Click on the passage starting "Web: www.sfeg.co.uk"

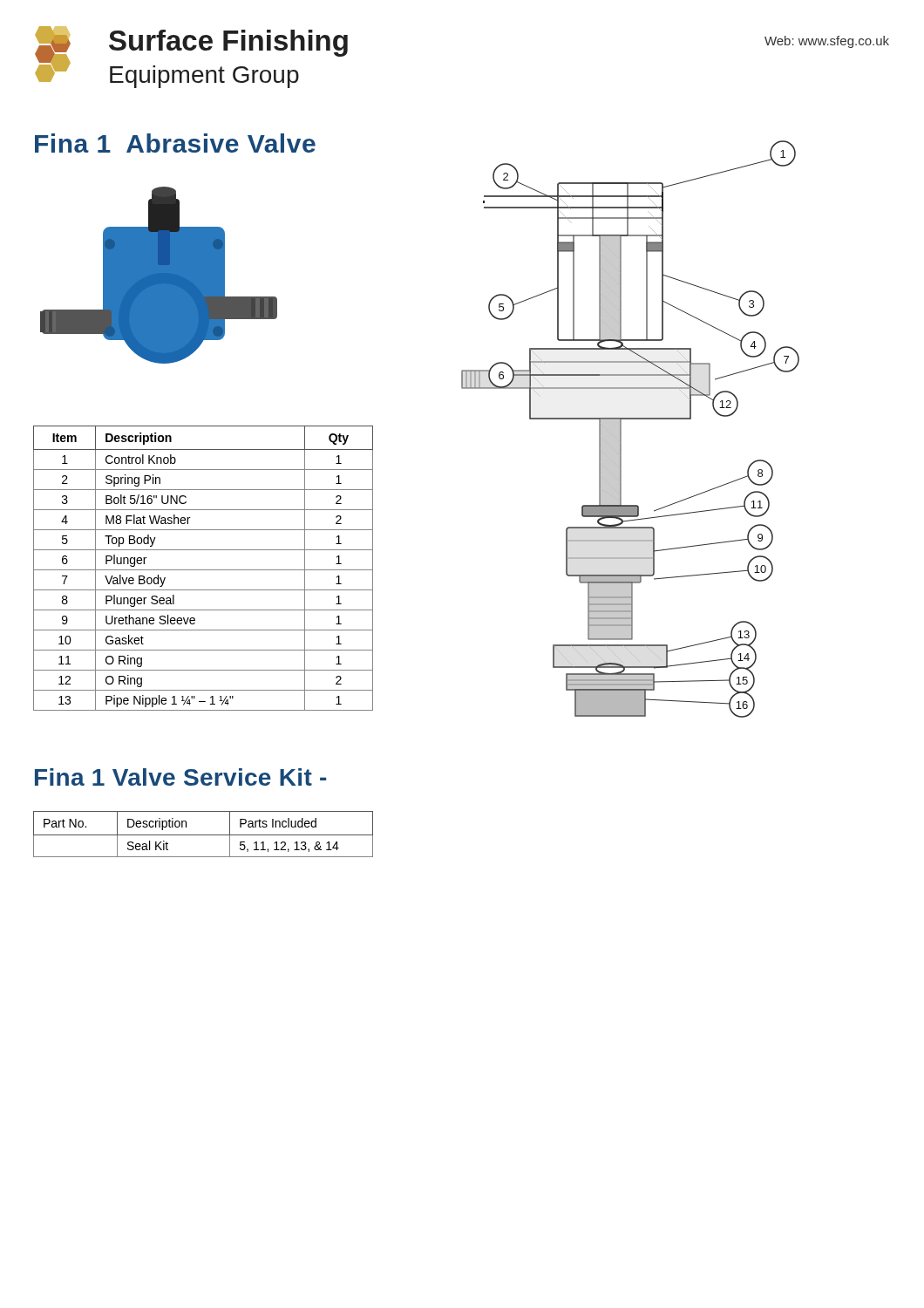click(x=827, y=41)
